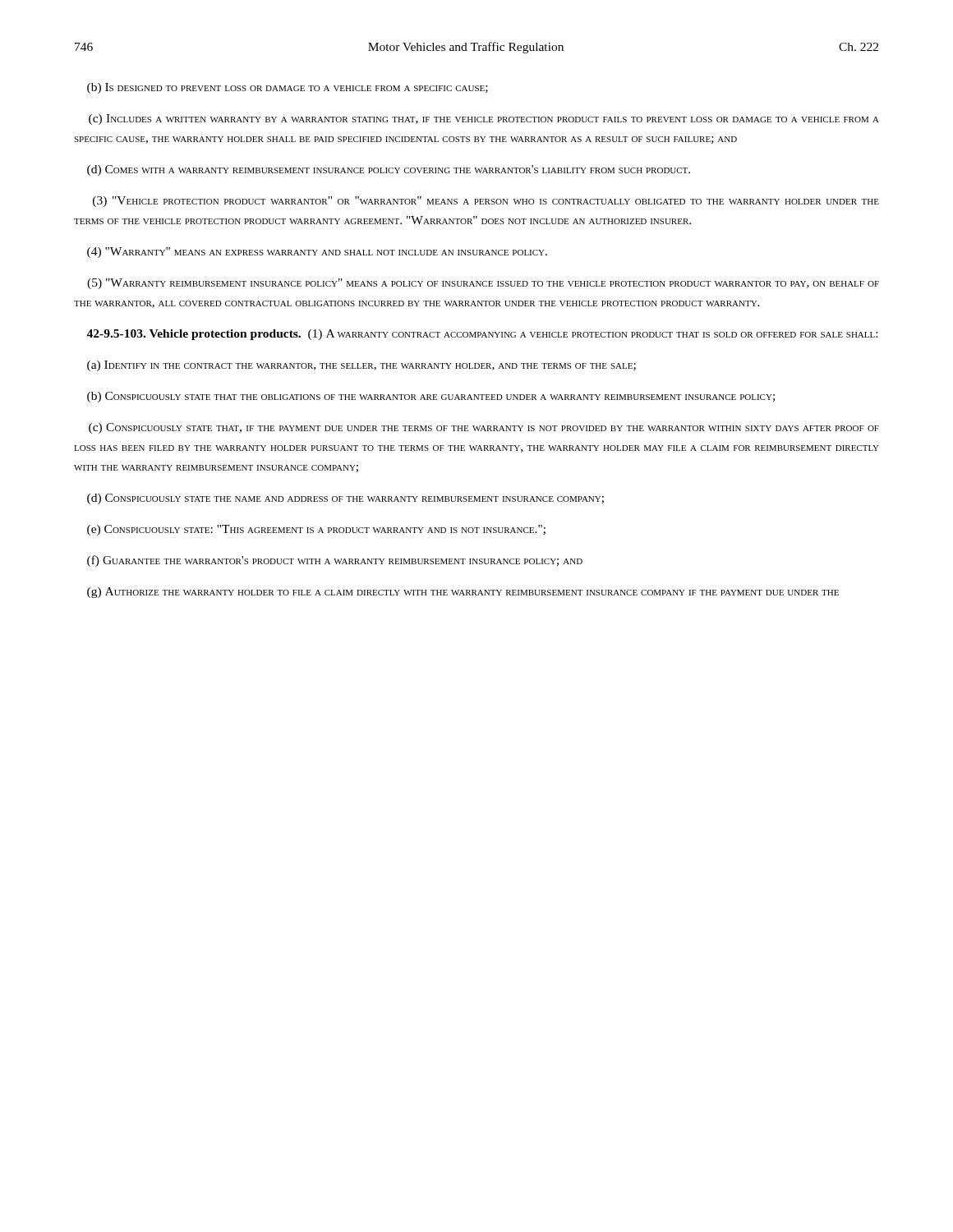Select the text block that reads "(b) Is designed to prevent loss"
The width and height of the screenshot is (953, 1232).
point(281,87)
